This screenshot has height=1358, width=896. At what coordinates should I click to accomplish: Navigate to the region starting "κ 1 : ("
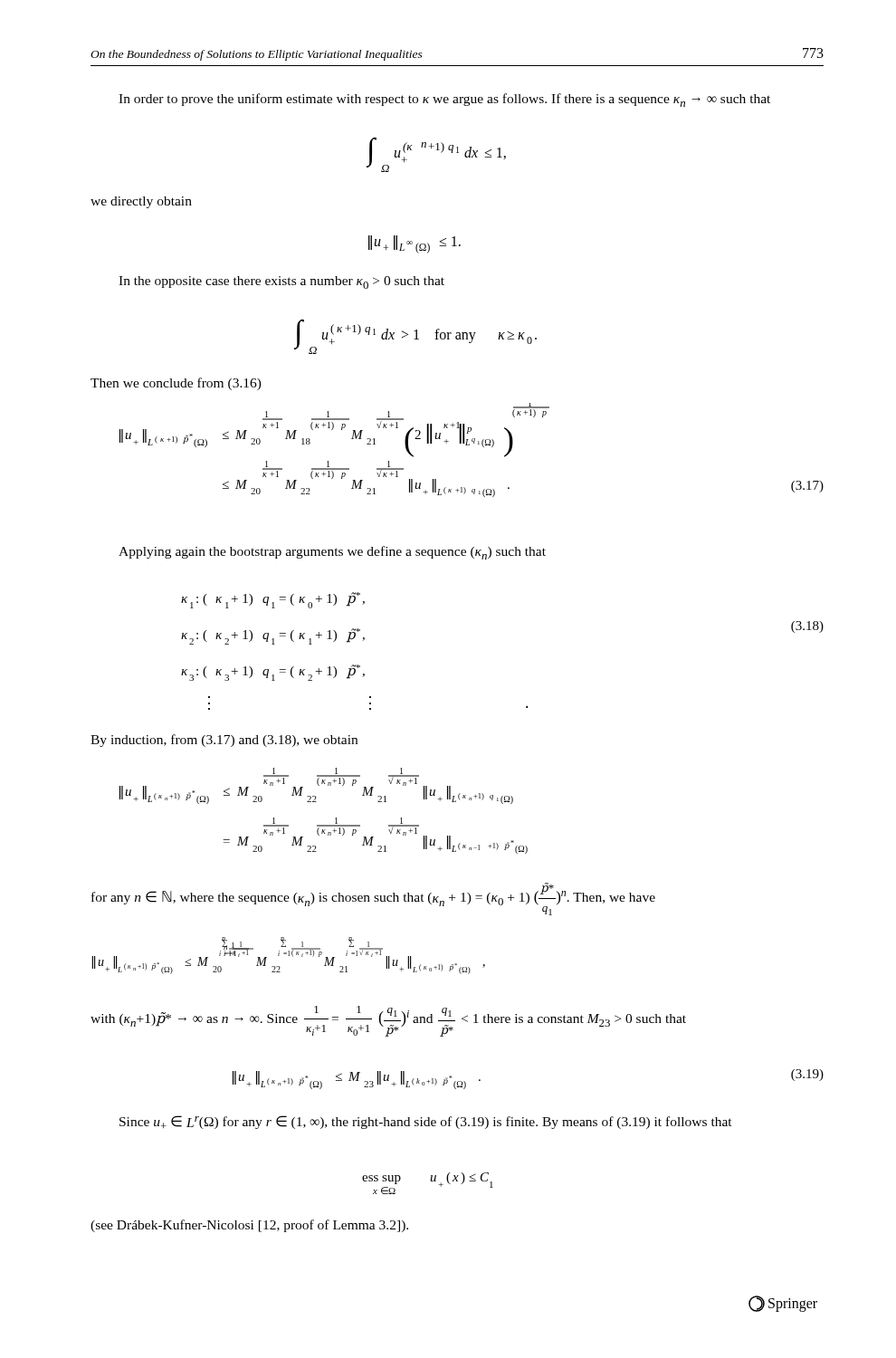(x=273, y=600)
